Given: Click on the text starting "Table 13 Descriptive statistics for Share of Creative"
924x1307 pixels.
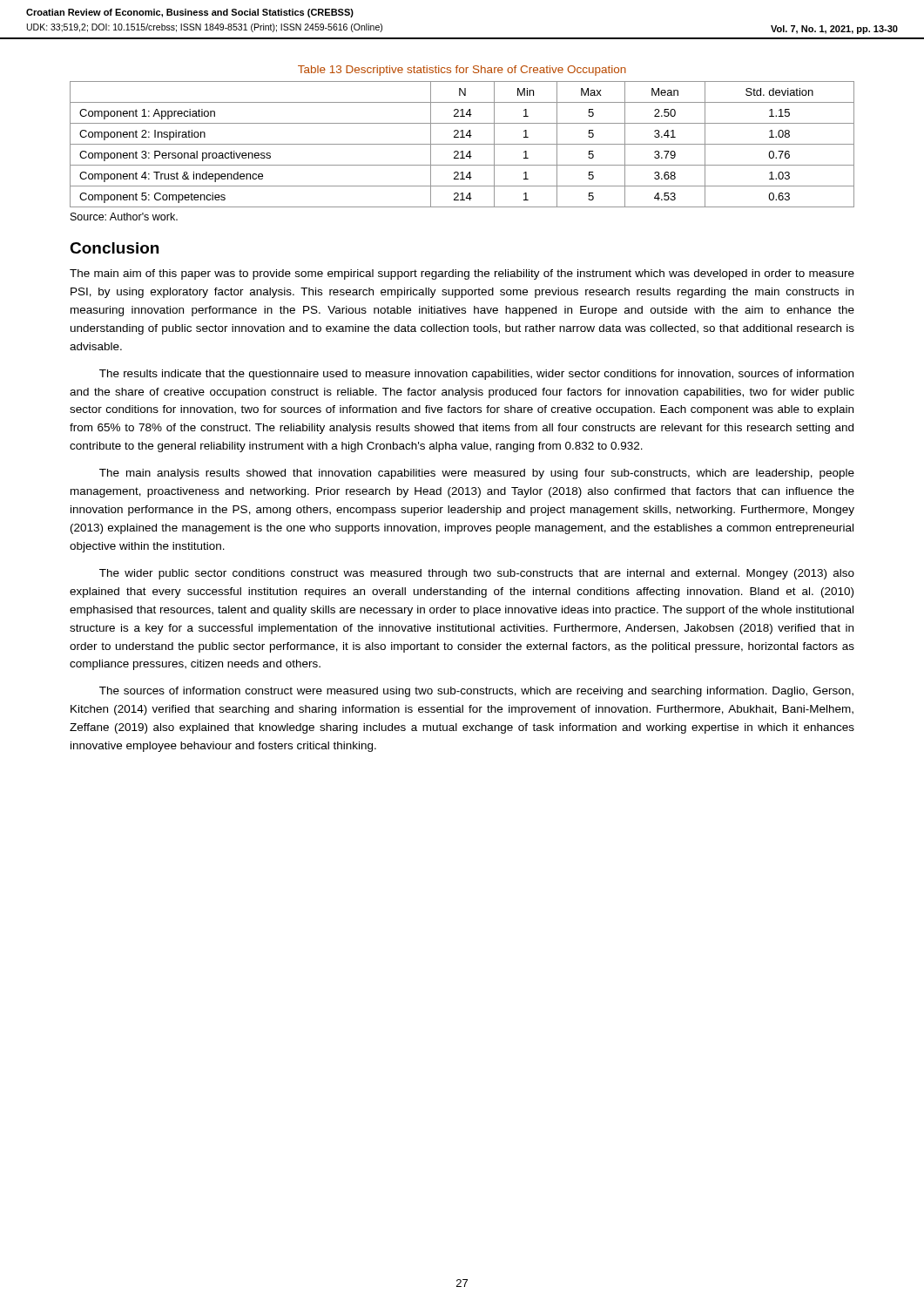Looking at the screenshot, I should 462,69.
